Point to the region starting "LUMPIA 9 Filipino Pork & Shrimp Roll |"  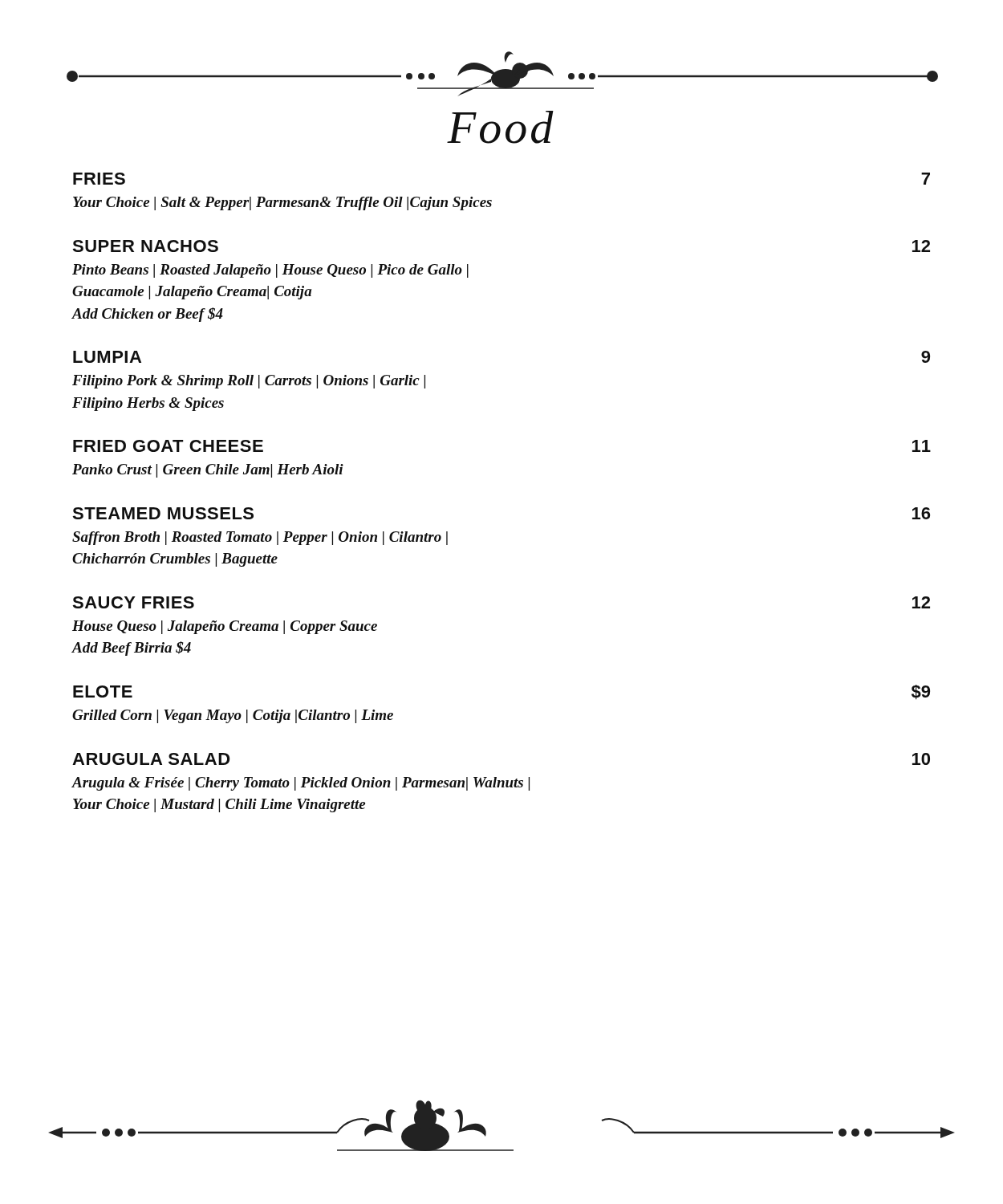103,357
